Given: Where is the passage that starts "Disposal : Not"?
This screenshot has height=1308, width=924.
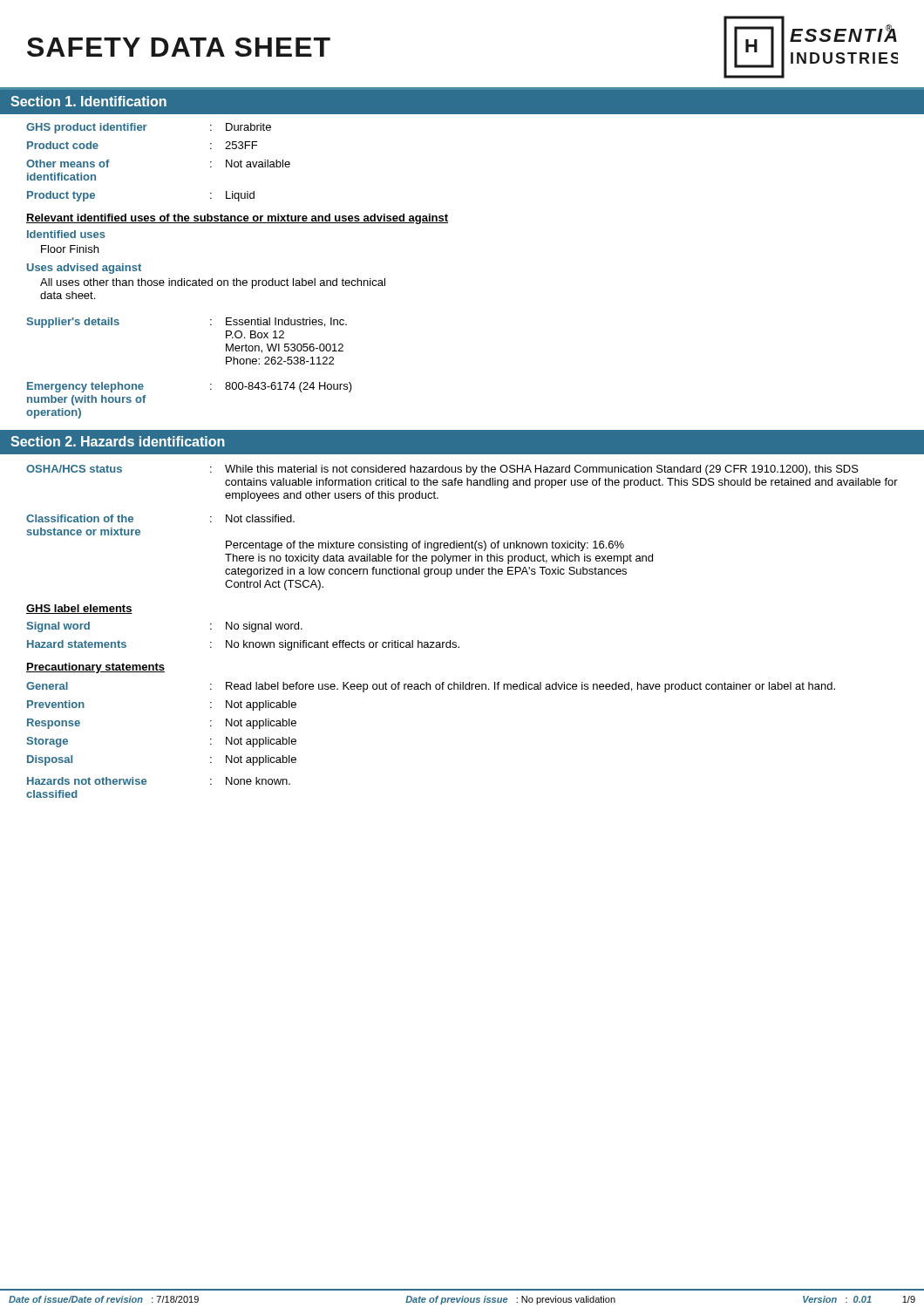Looking at the screenshot, I should pos(48,761).
